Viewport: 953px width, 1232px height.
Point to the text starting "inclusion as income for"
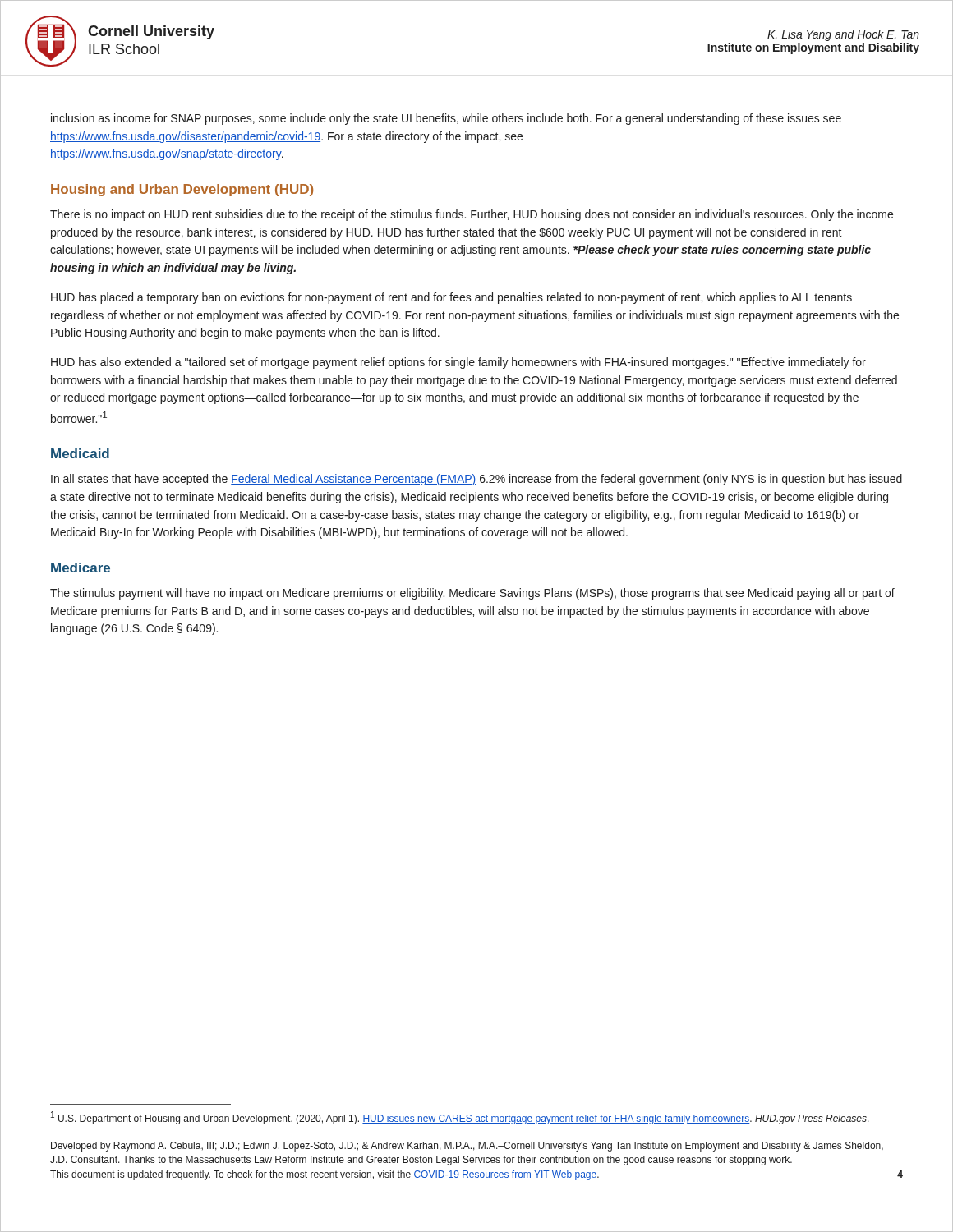(x=446, y=136)
